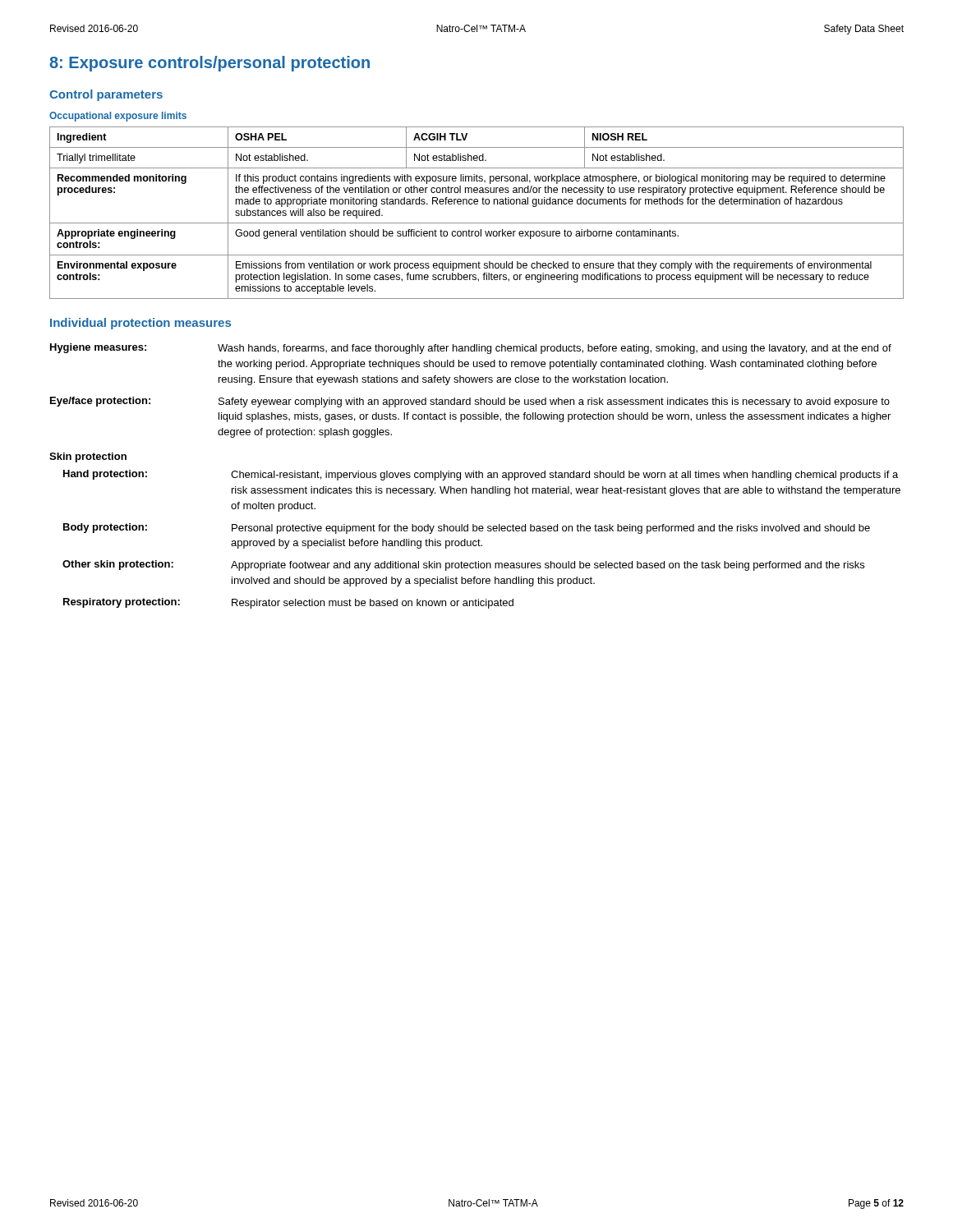Locate the passage starting "Wash hands, forearms, and"
This screenshot has width=953, height=1232.
coord(554,363)
